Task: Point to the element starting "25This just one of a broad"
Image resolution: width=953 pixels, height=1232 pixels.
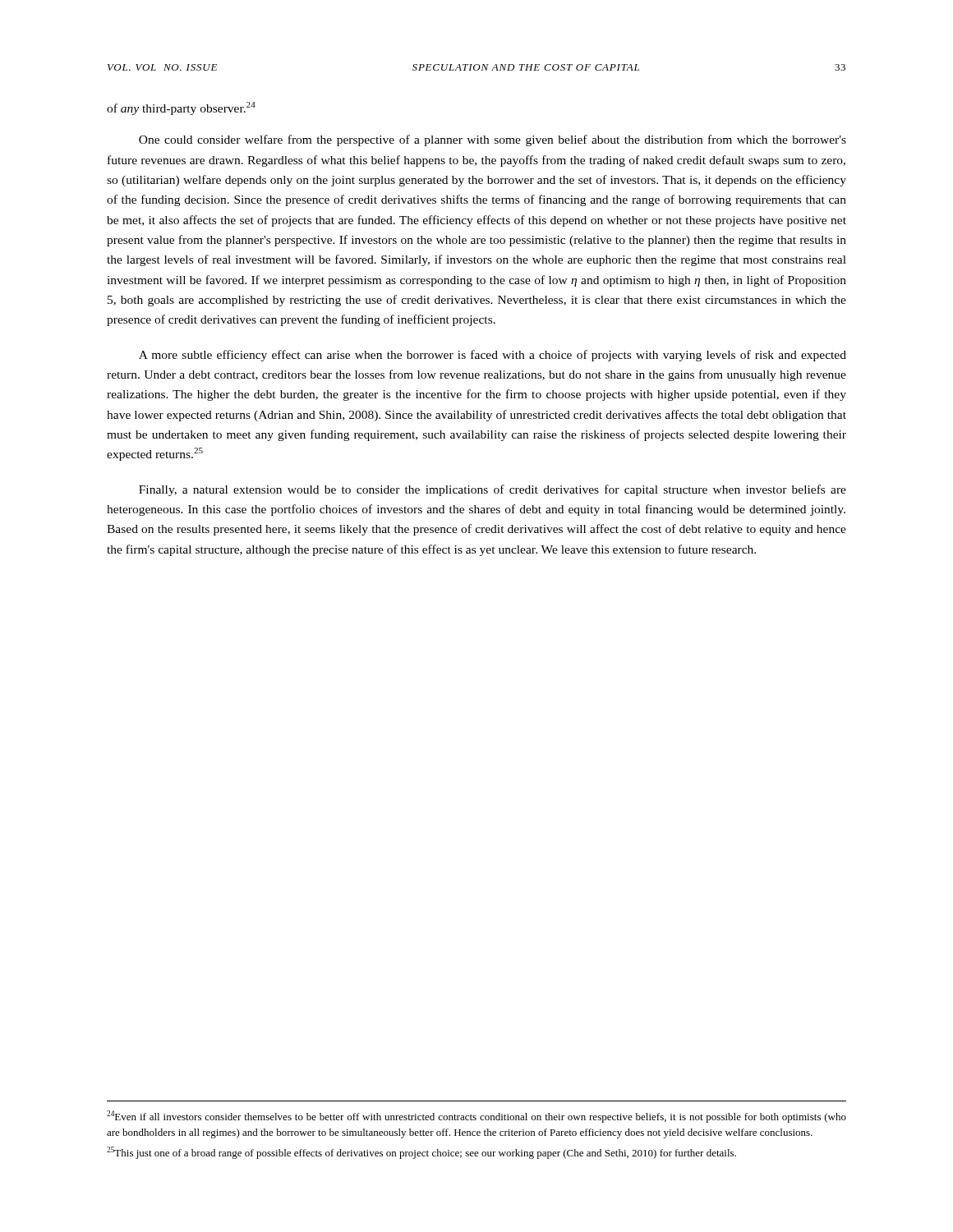Action: (422, 1152)
